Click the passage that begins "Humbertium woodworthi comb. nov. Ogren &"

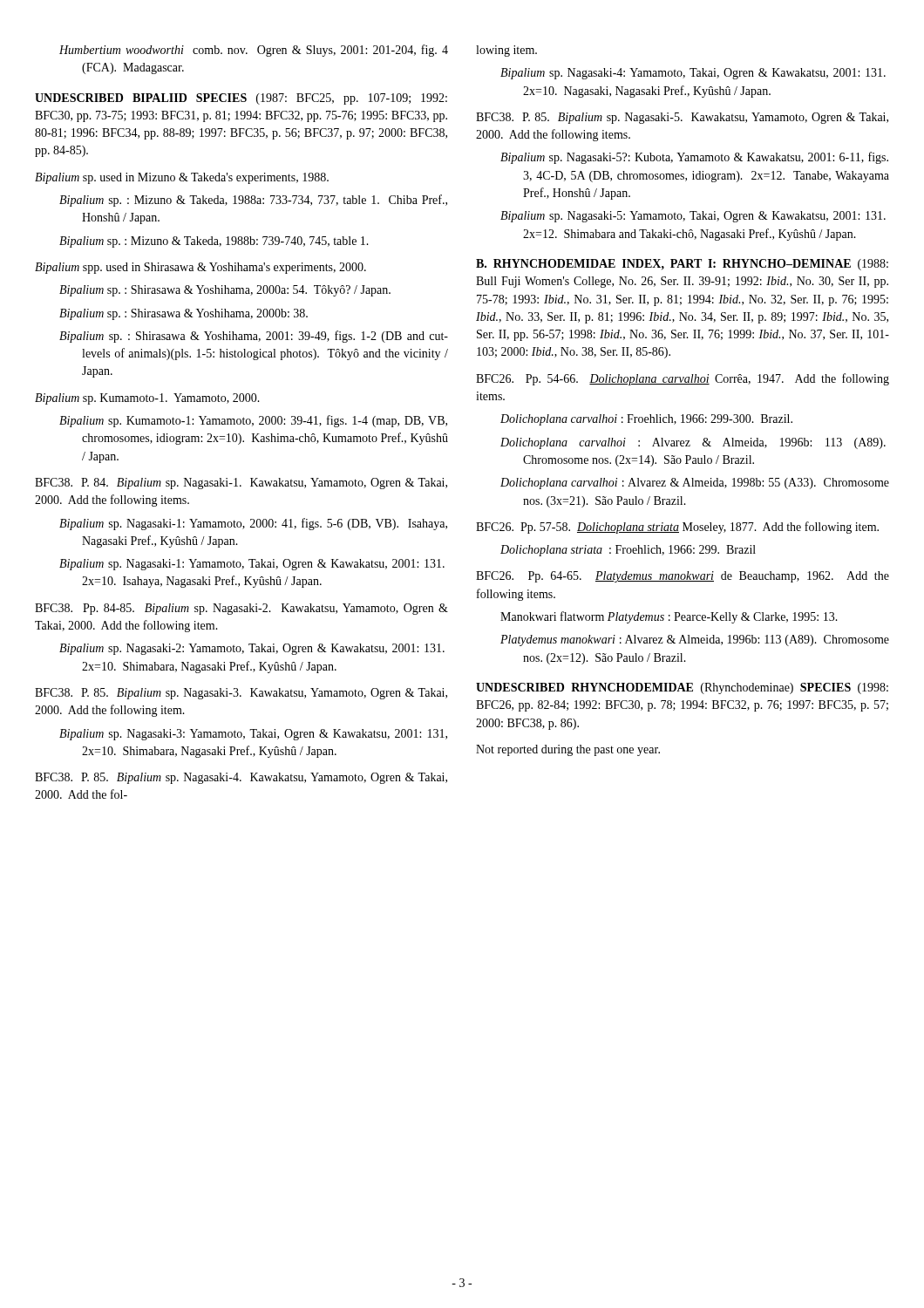[x=241, y=60]
